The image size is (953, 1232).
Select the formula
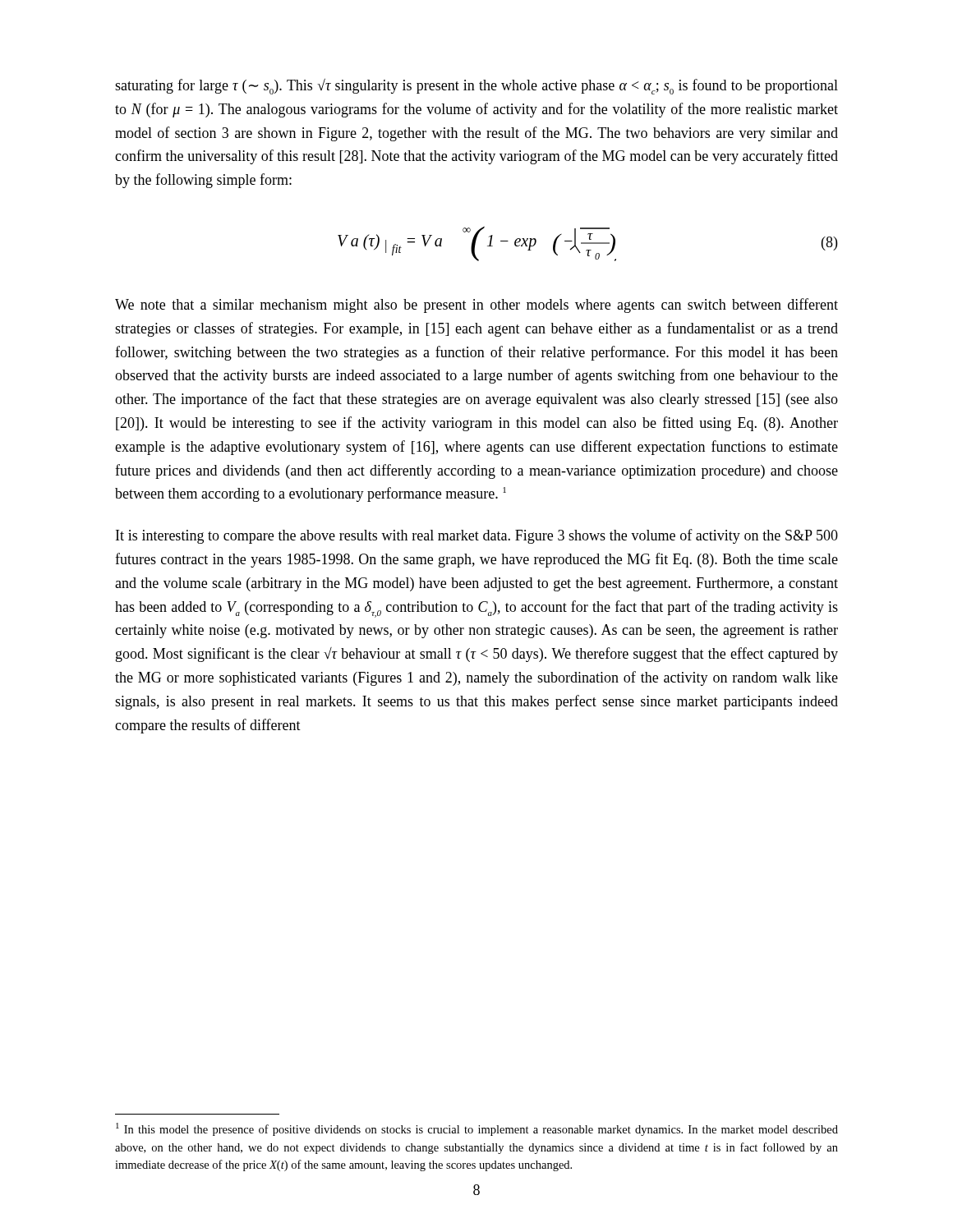click(587, 243)
